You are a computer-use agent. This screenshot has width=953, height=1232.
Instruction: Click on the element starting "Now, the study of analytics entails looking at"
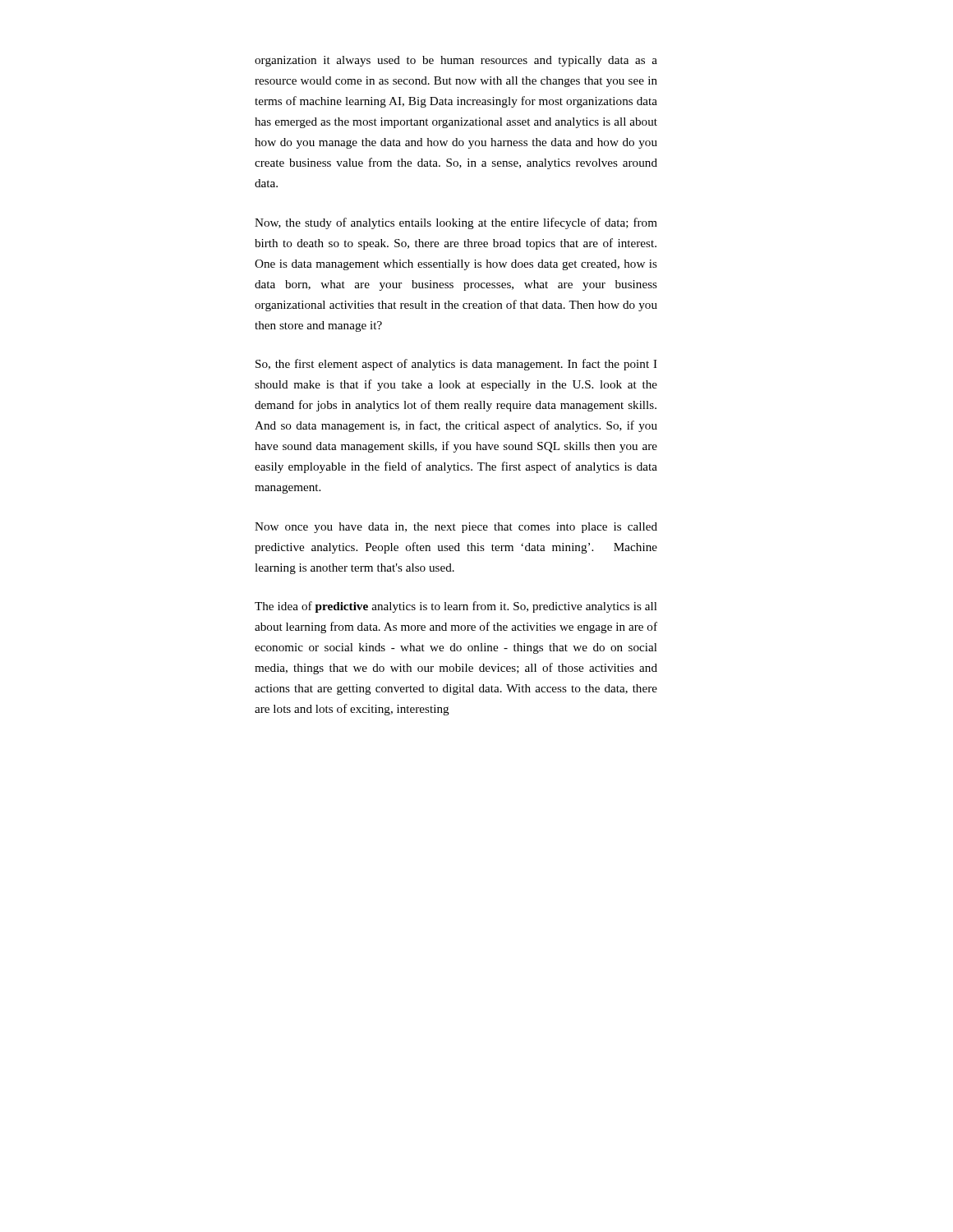click(x=456, y=273)
